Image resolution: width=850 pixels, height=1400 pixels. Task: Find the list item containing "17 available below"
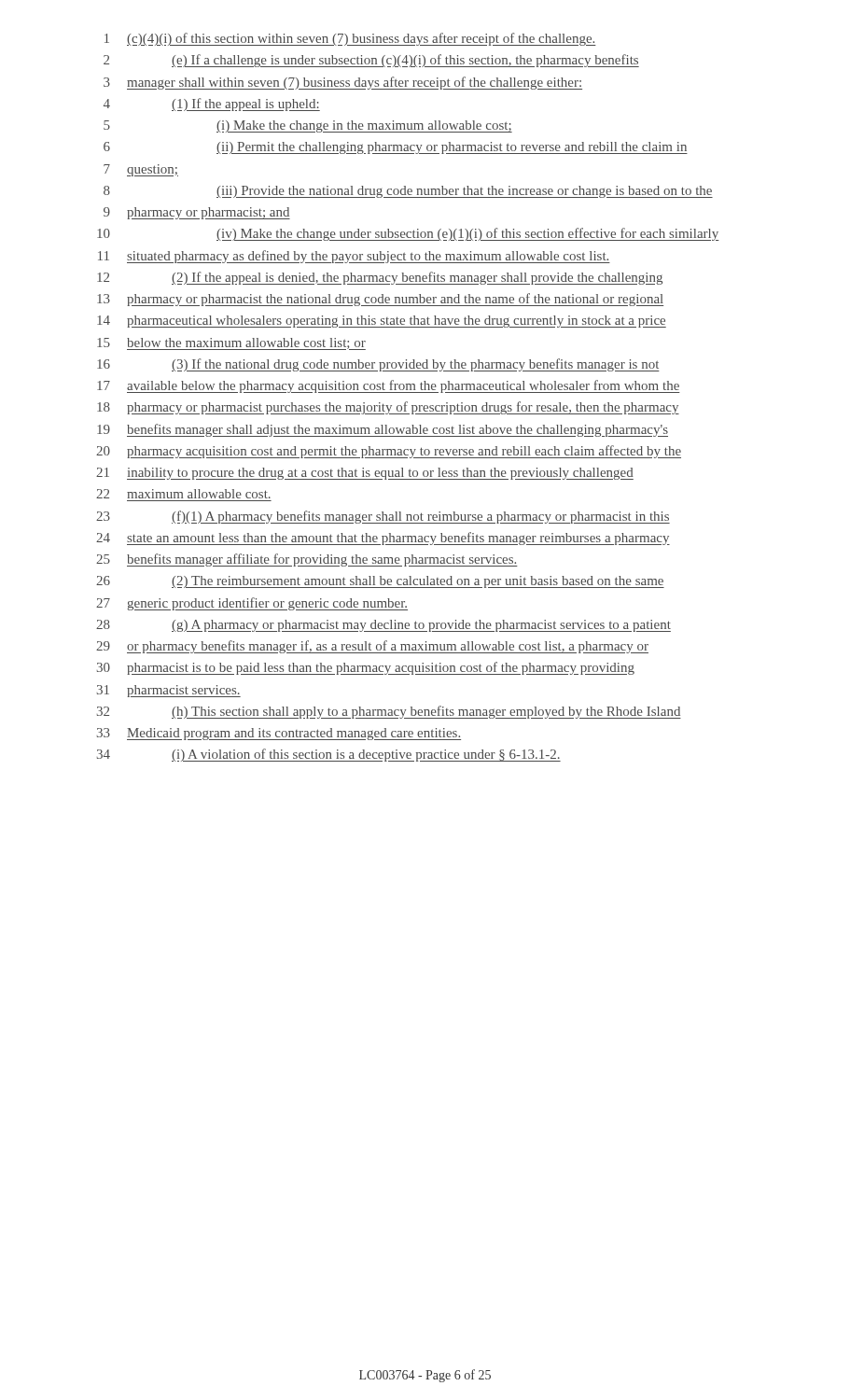425,386
